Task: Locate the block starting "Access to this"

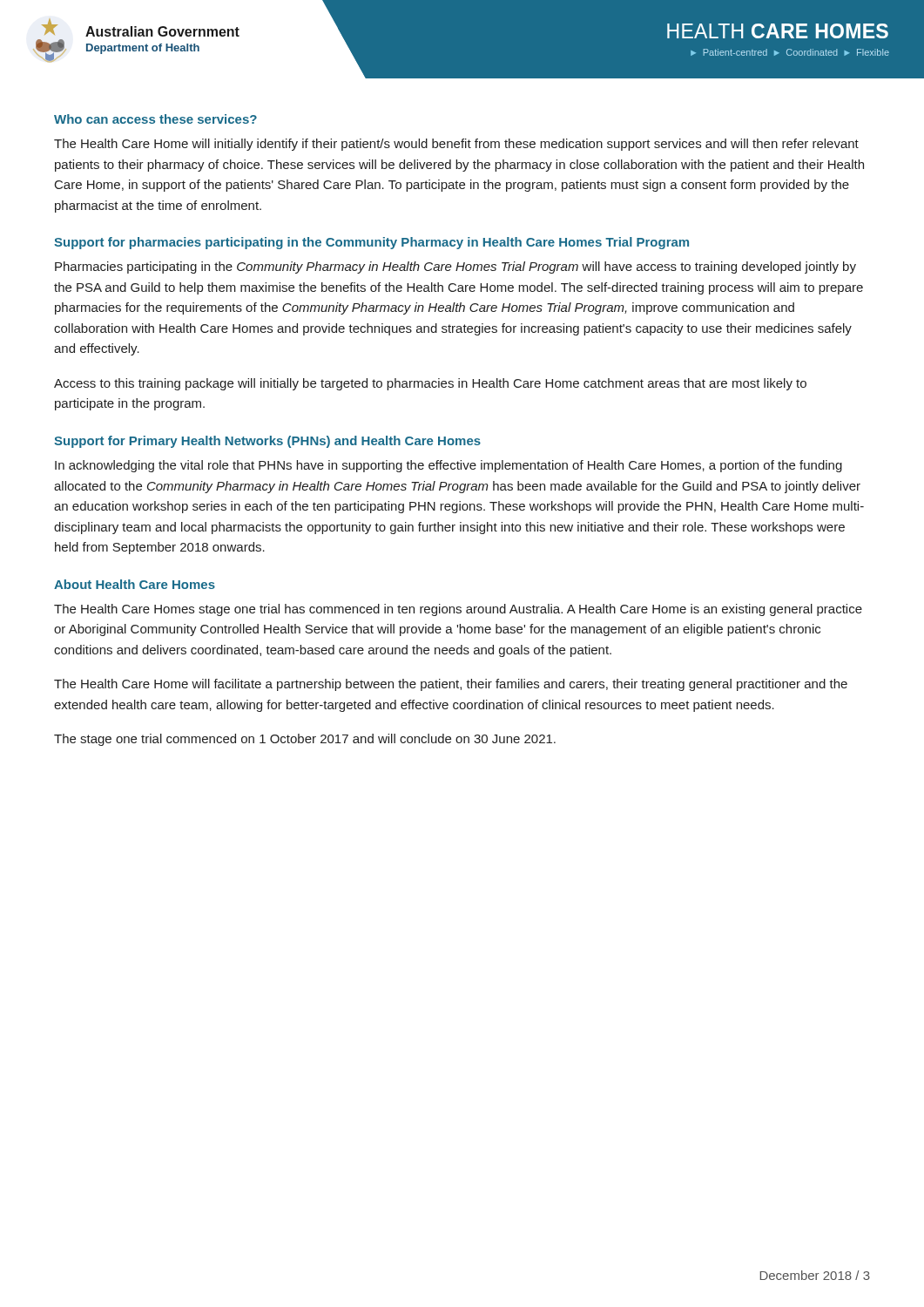Action: [430, 393]
